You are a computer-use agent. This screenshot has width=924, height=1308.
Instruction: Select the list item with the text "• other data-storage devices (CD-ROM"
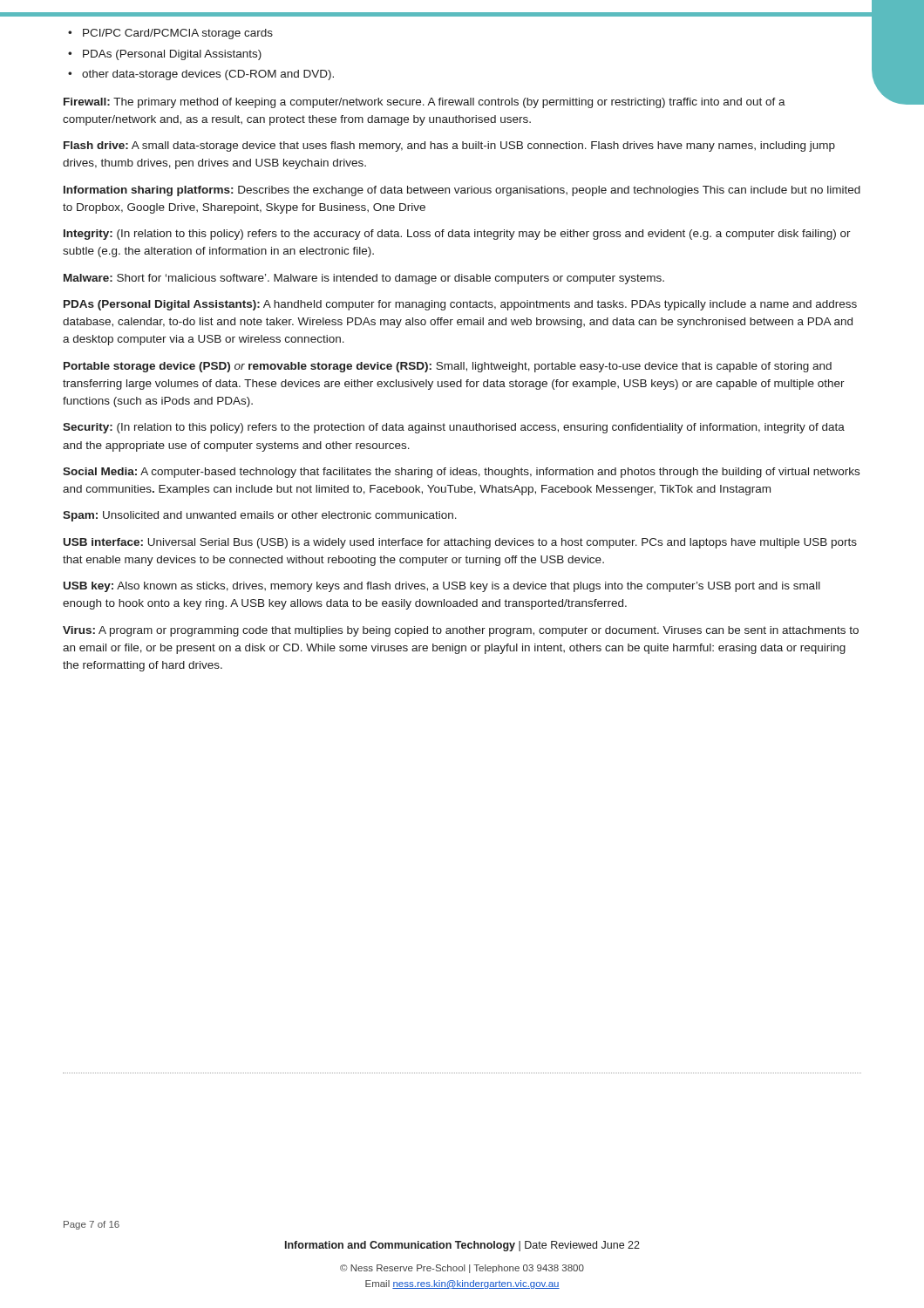[202, 74]
